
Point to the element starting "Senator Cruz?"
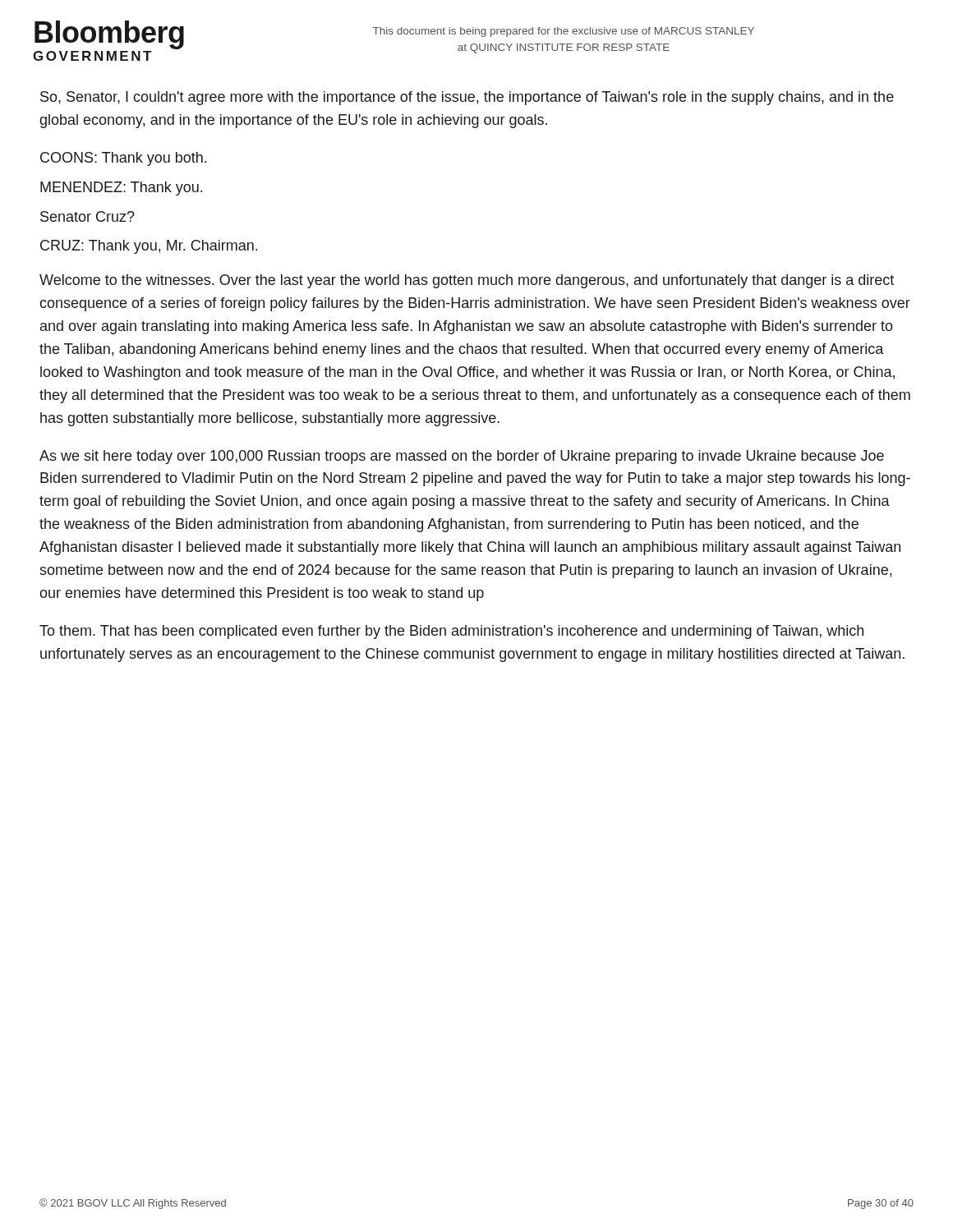click(87, 216)
